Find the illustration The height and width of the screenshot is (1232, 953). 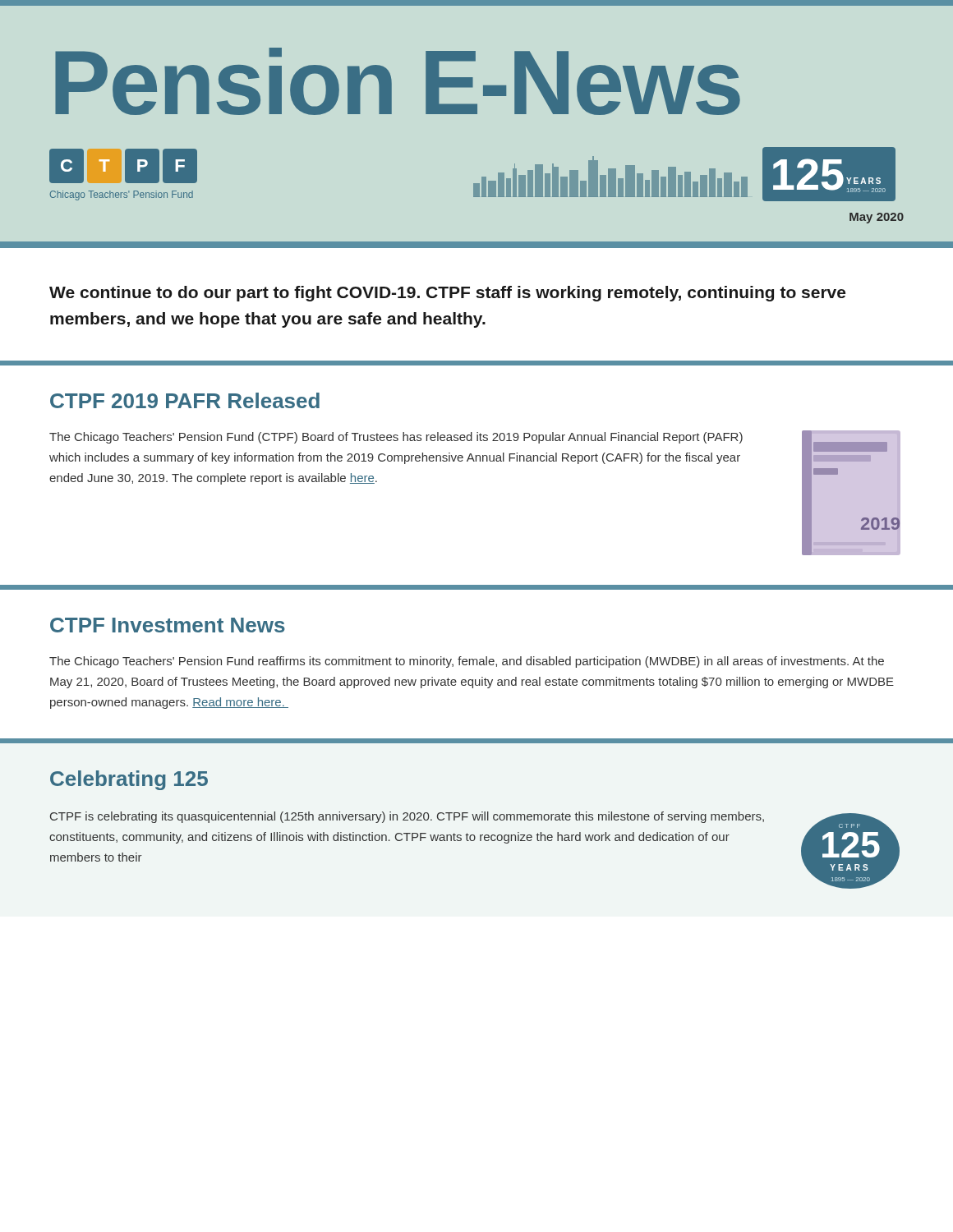550,174
